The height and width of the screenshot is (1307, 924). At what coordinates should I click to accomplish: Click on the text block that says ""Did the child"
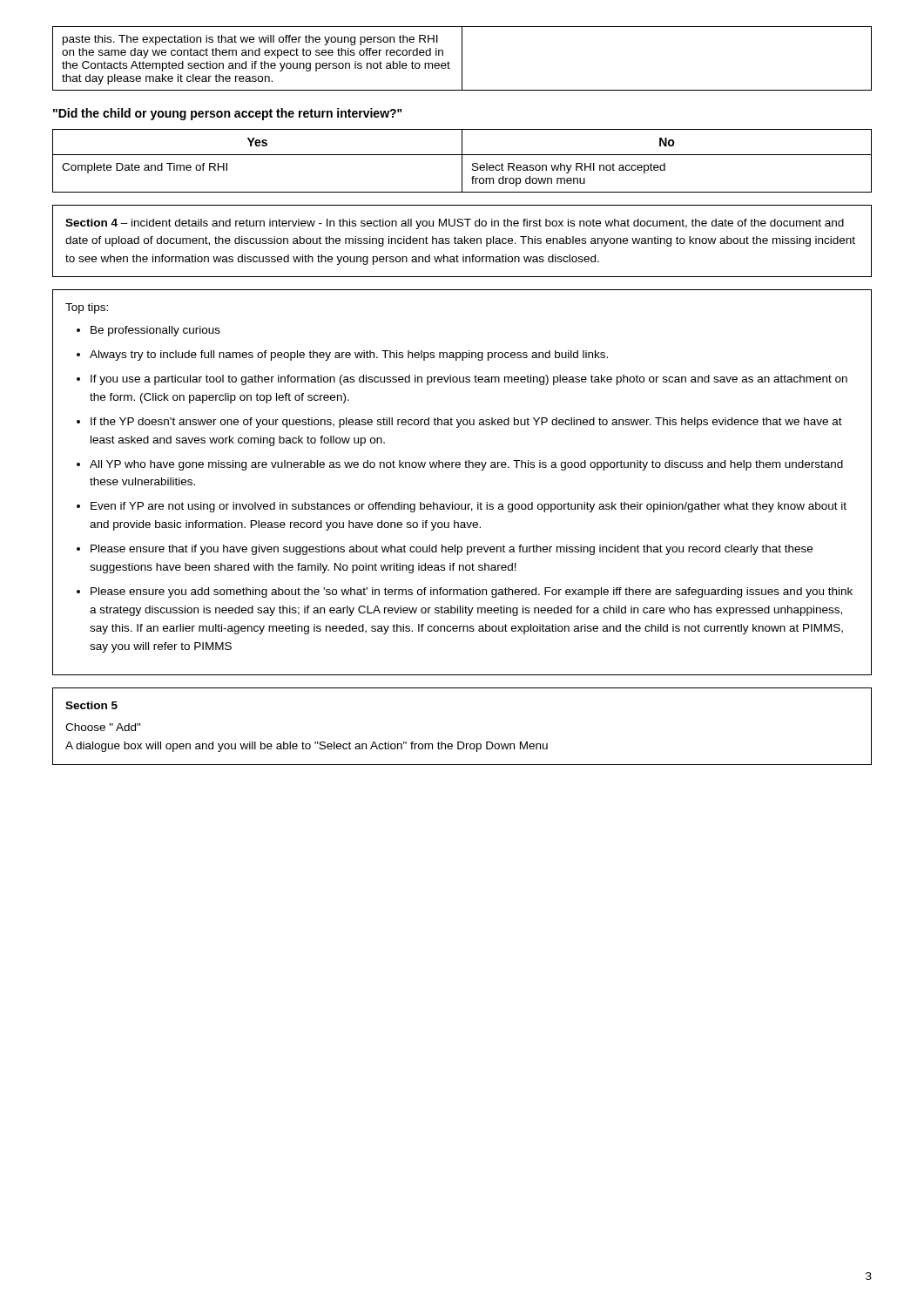click(x=227, y=113)
